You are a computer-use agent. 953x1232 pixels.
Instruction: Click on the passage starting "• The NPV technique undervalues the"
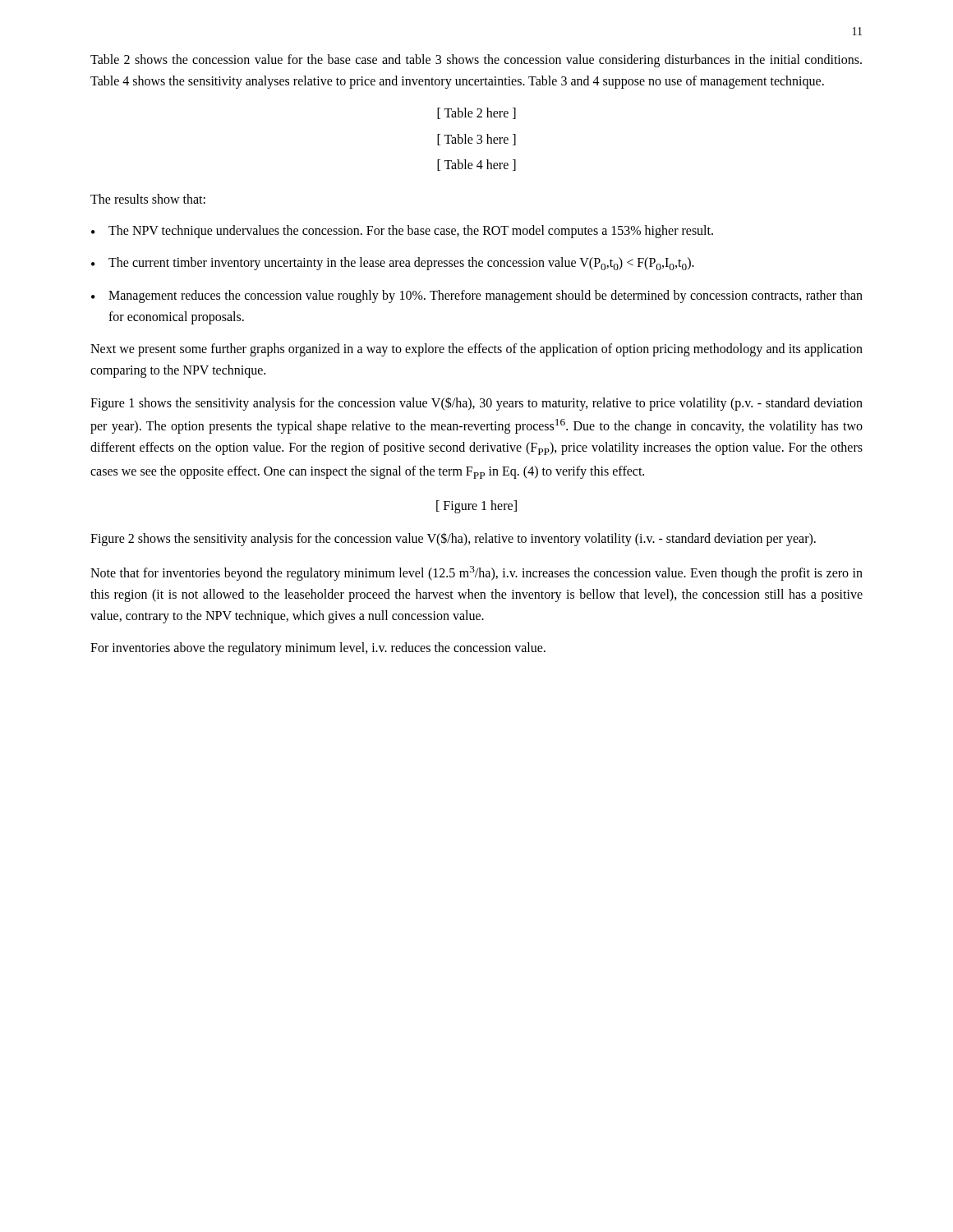click(x=476, y=232)
